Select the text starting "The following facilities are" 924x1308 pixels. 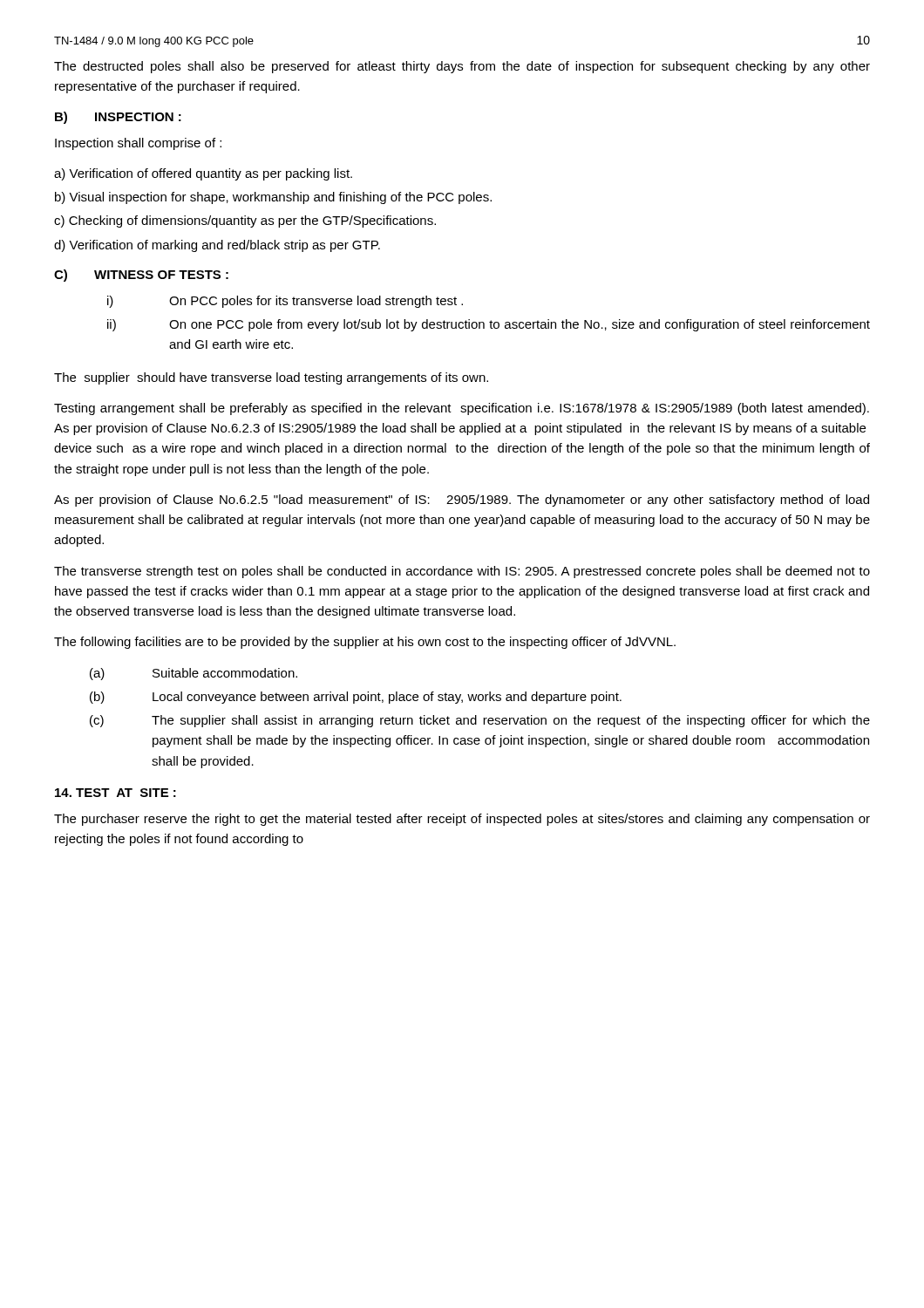pyautogui.click(x=462, y=642)
